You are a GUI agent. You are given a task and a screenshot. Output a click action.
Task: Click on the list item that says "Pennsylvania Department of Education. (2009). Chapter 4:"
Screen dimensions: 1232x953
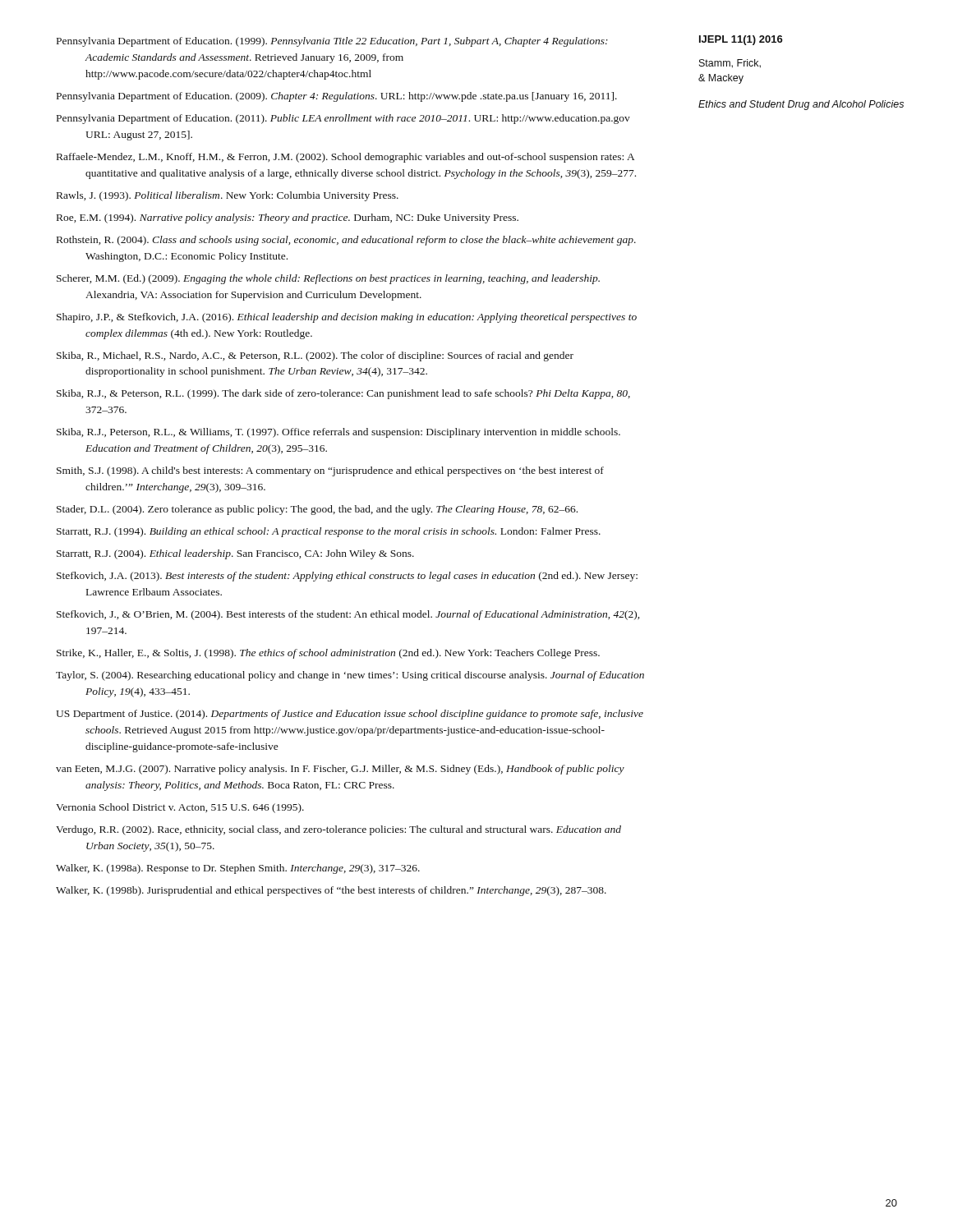click(337, 96)
